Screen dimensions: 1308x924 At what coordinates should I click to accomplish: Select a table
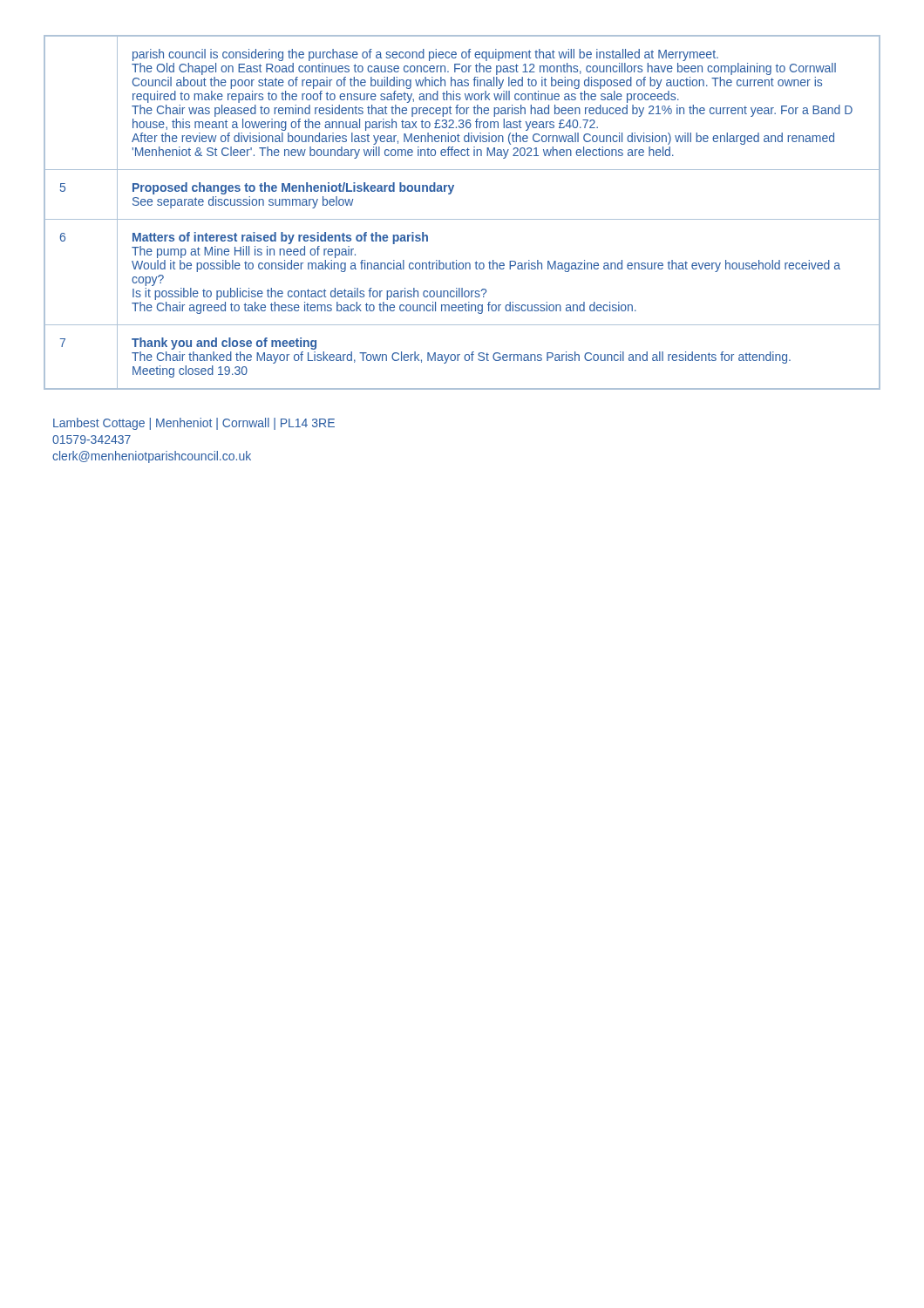(462, 212)
